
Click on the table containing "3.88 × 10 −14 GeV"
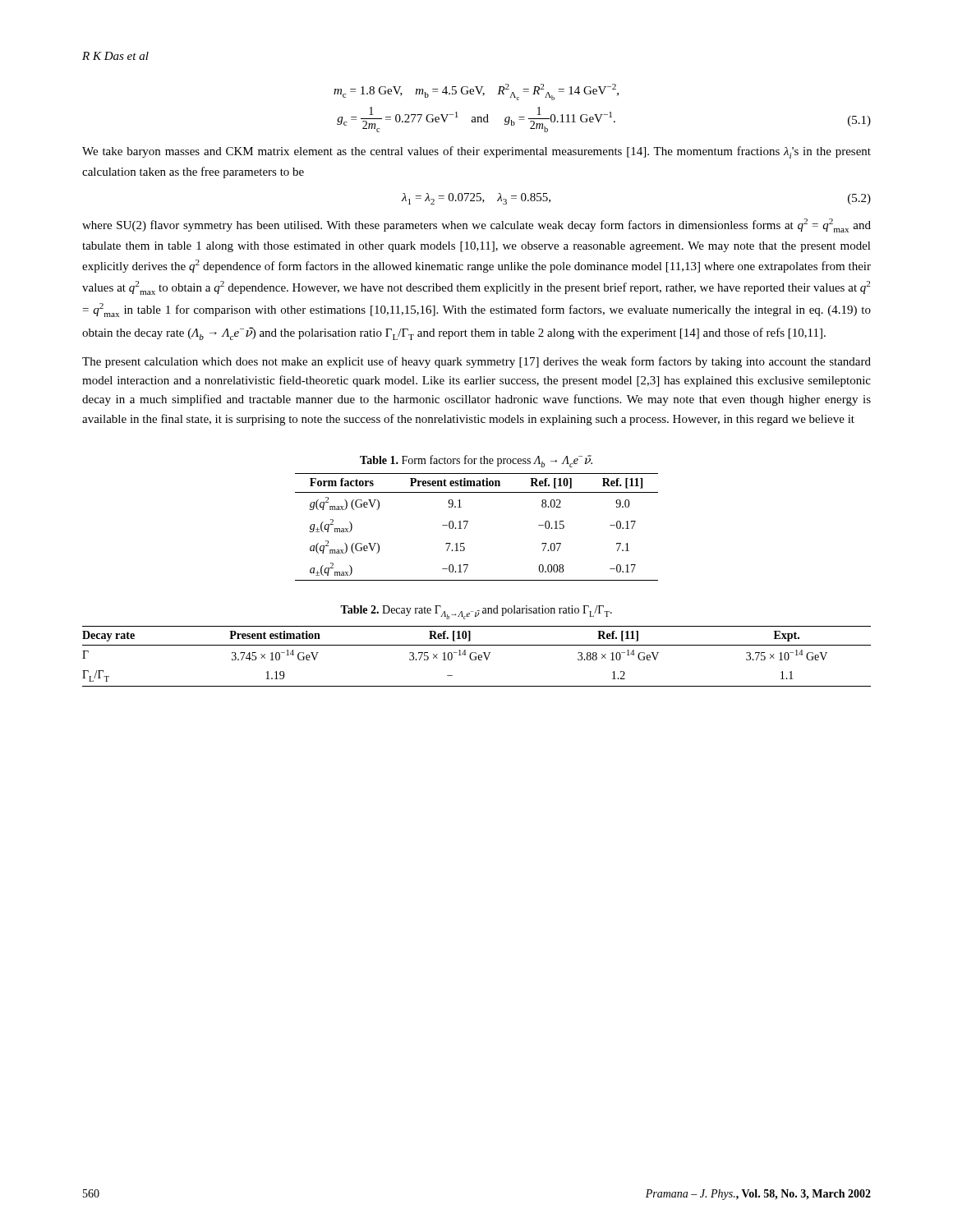point(476,656)
